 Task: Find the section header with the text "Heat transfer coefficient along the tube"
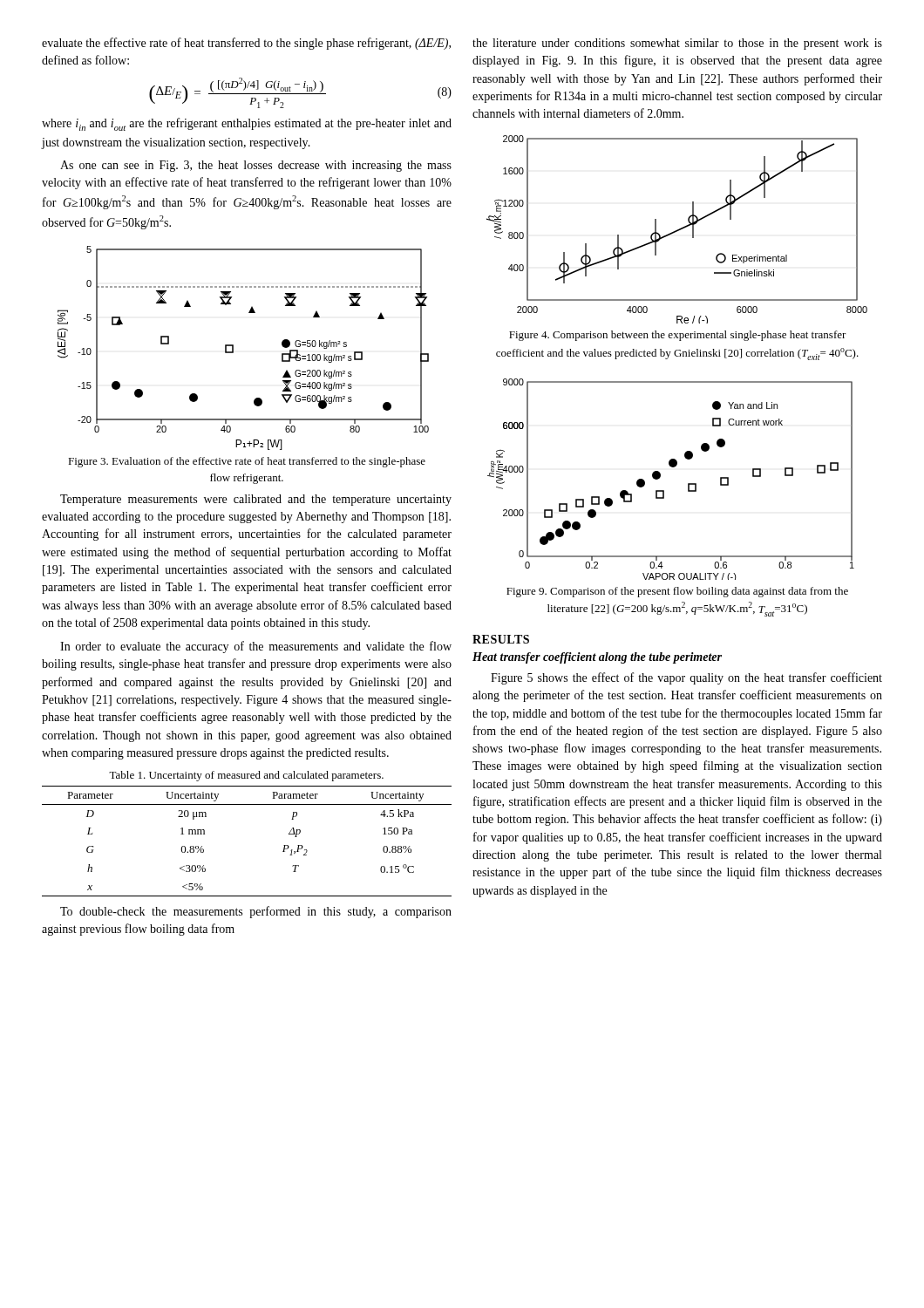(x=597, y=657)
